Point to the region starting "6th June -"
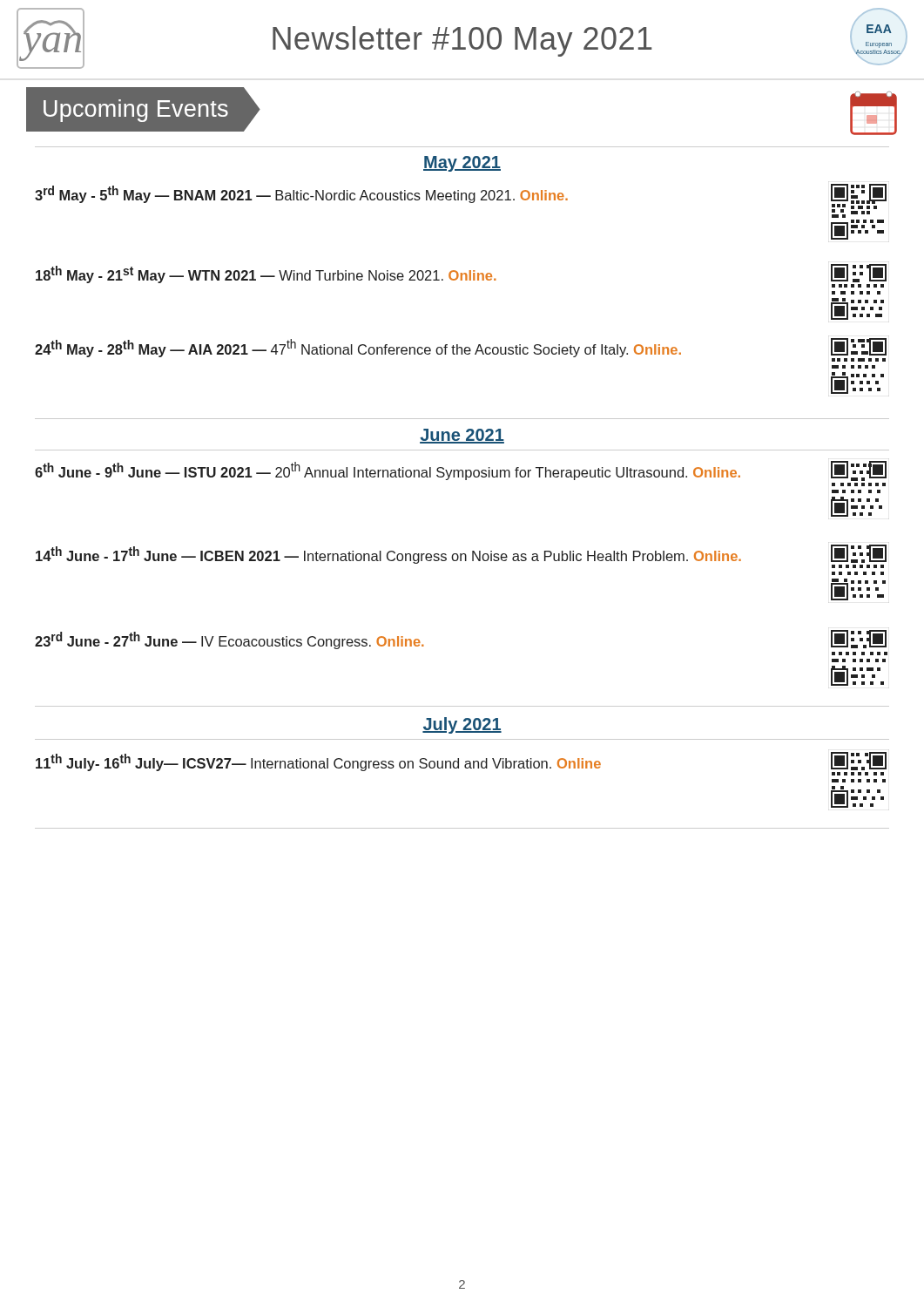Viewport: 924px width, 1307px height. tap(462, 489)
